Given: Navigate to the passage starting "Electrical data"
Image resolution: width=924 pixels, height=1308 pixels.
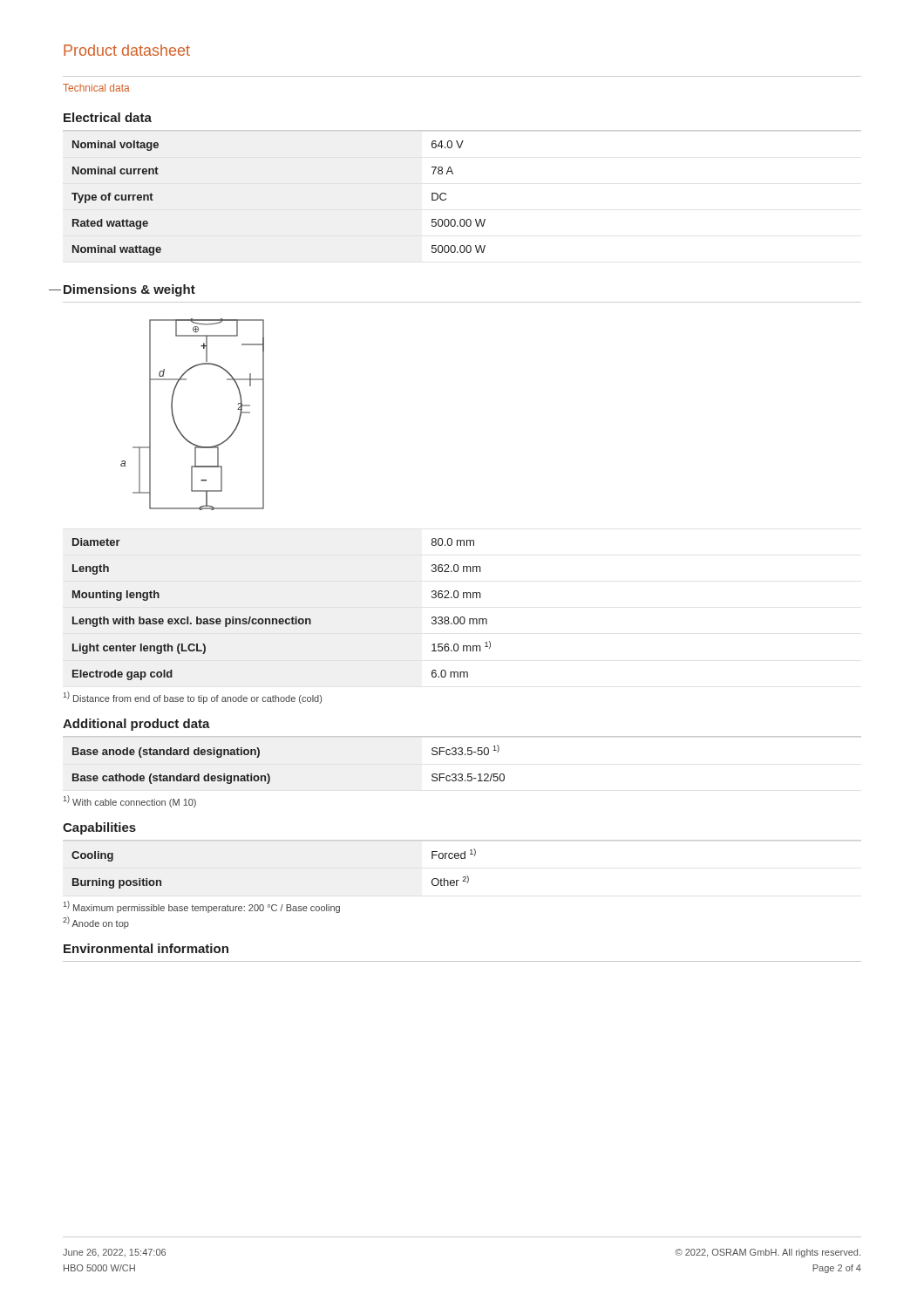Looking at the screenshot, I should pyautogui.click(x=107, y=117).
